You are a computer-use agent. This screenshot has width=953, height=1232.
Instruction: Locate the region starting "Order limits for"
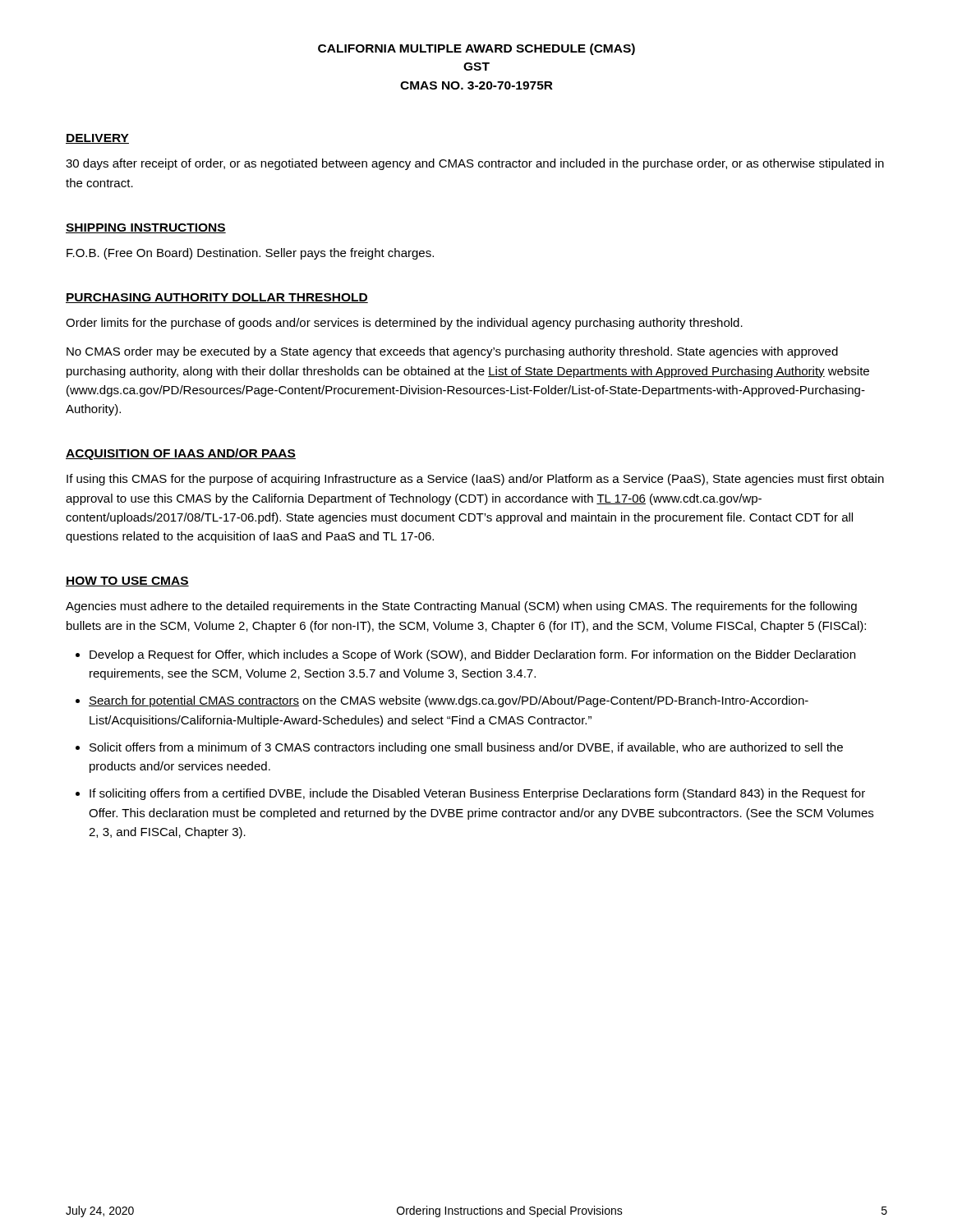coord(404,322)
